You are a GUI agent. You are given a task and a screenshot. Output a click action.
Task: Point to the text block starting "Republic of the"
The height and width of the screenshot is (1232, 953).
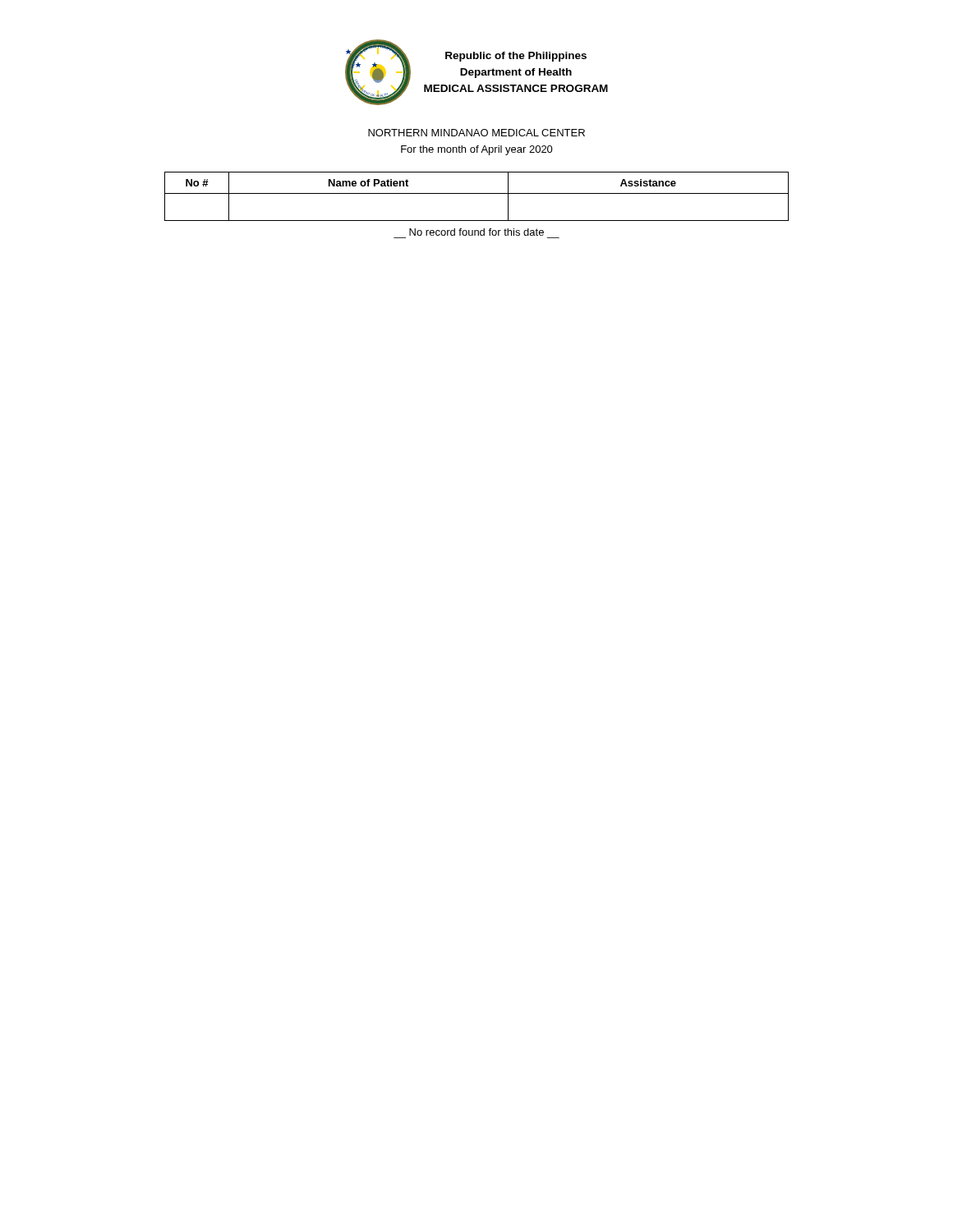point(516,72)
